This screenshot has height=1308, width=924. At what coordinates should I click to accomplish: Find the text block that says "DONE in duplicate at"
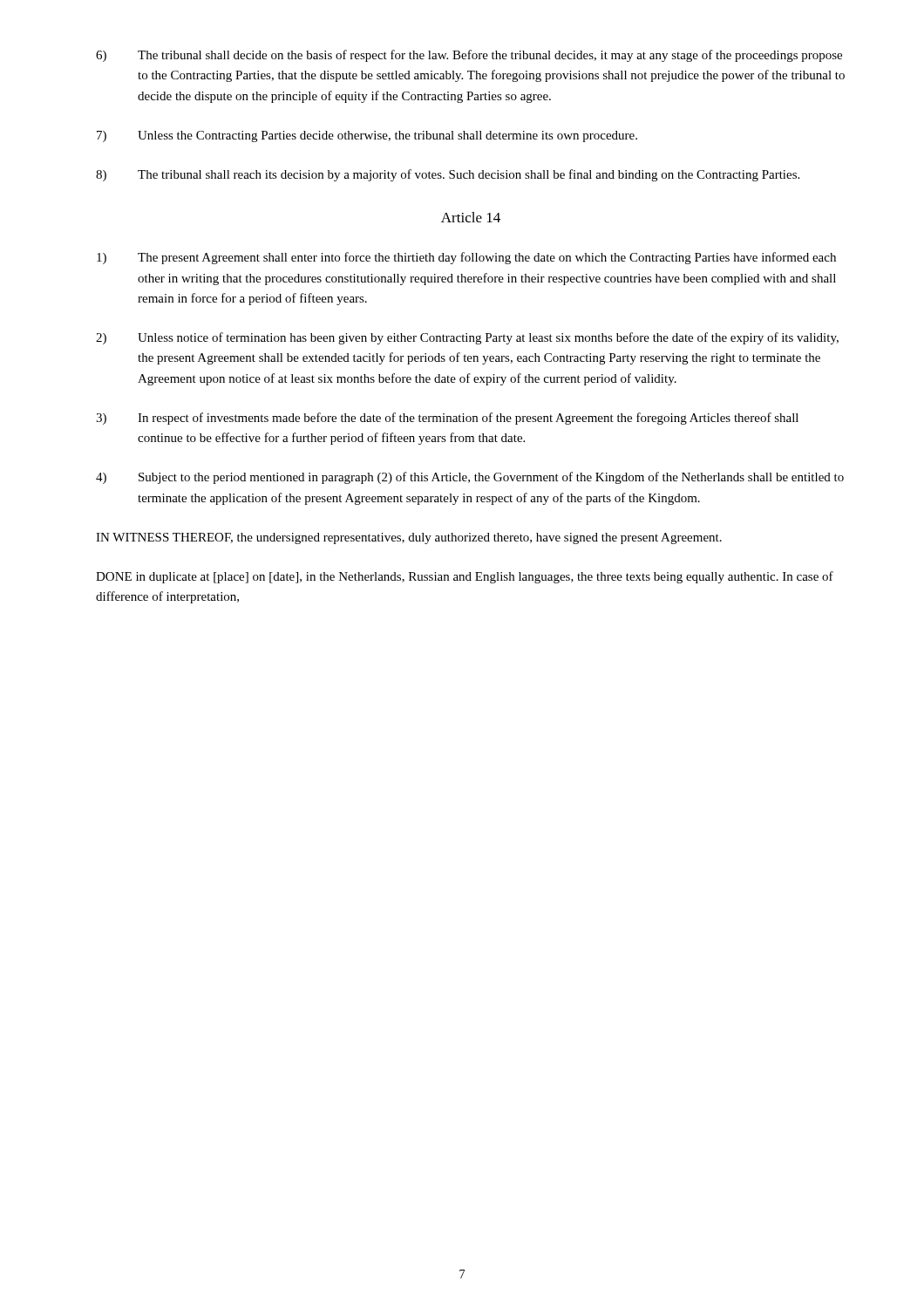click(x=464, y=587)
